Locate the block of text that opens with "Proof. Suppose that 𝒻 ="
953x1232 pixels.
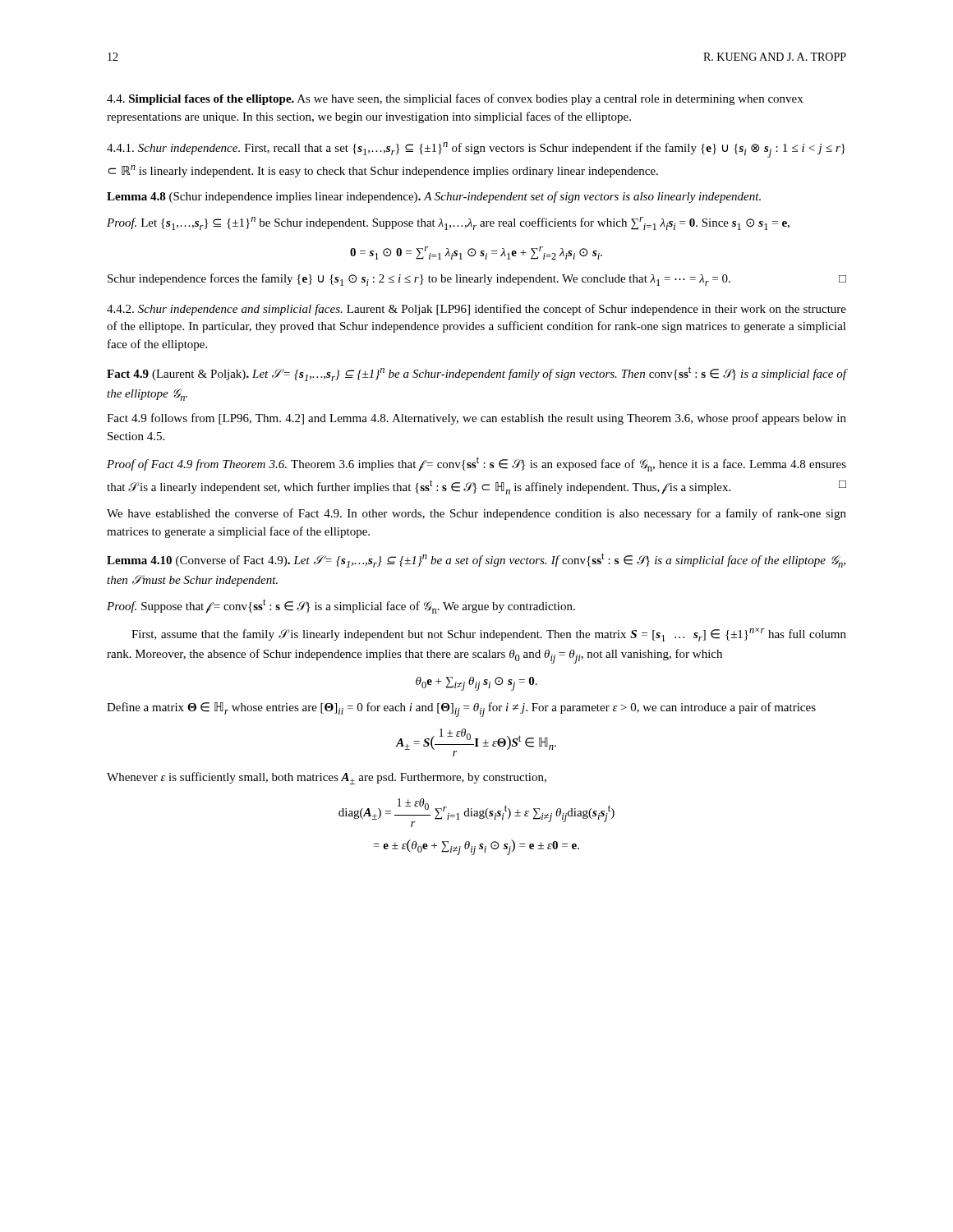[x=341, y=606]
